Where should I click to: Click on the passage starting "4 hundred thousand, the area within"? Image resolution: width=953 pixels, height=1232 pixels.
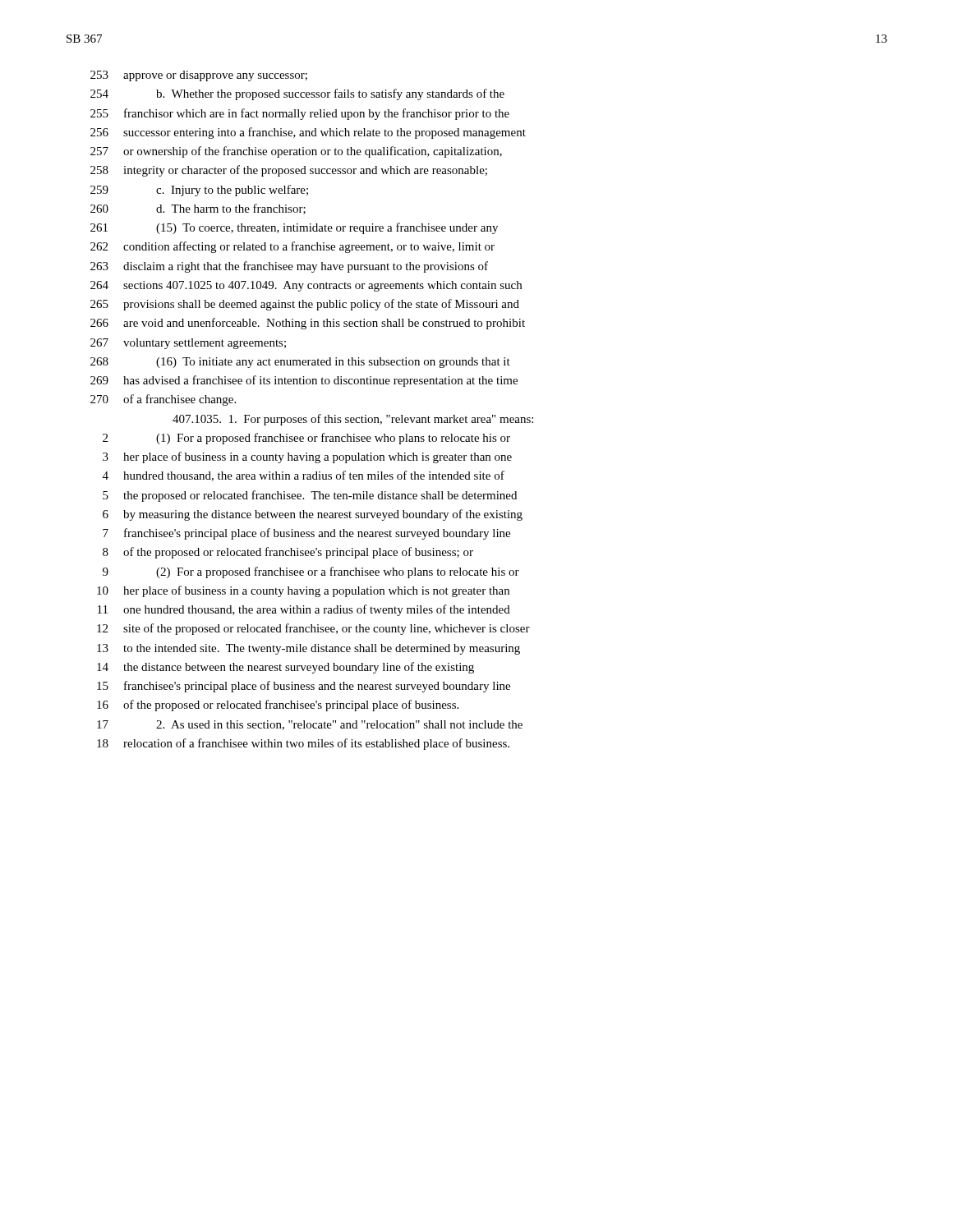[476, 476]
